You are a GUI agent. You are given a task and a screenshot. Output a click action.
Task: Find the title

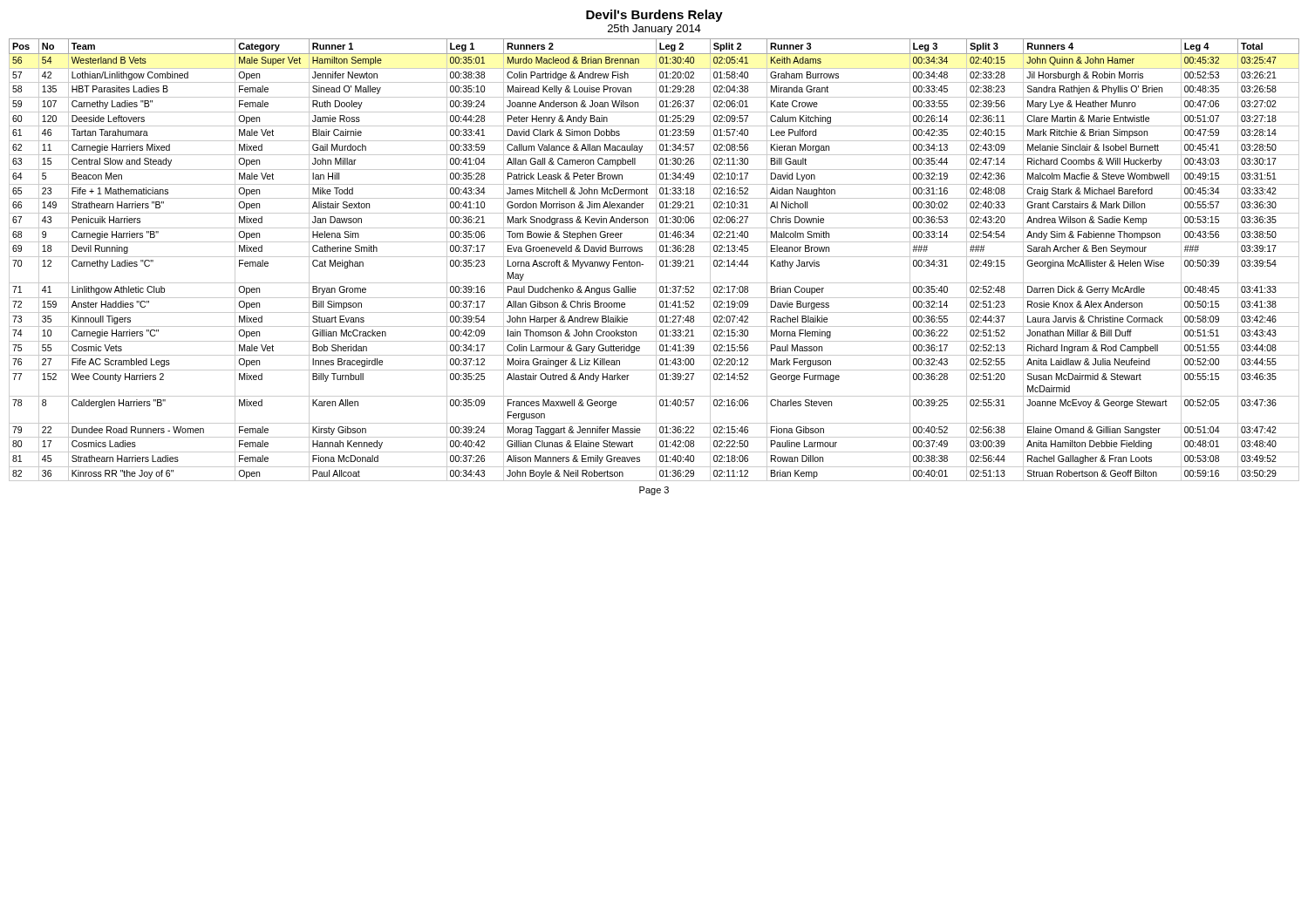coord(654,21)
